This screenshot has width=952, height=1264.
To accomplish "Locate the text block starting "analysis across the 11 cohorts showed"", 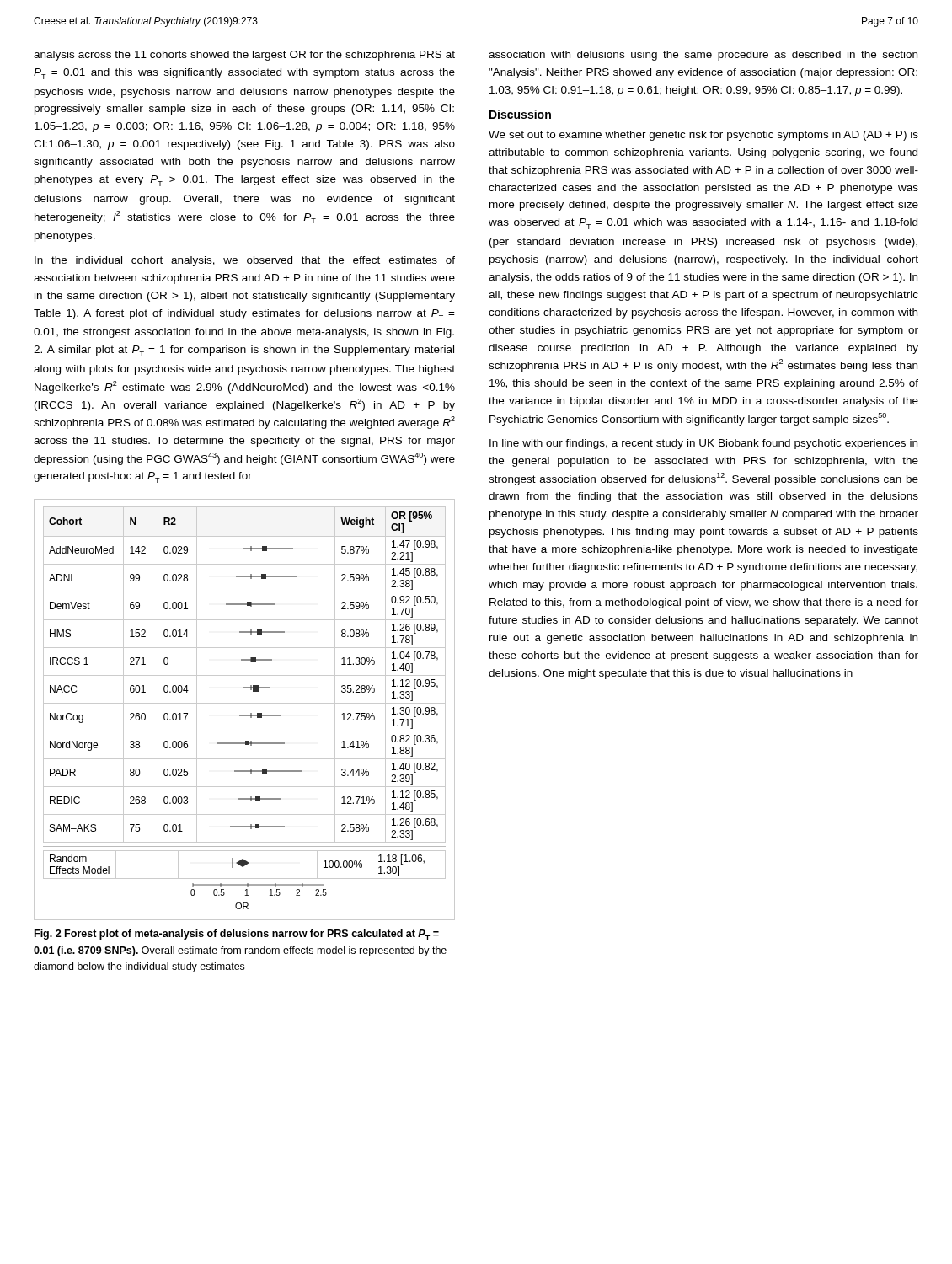I will coord(244,146).
